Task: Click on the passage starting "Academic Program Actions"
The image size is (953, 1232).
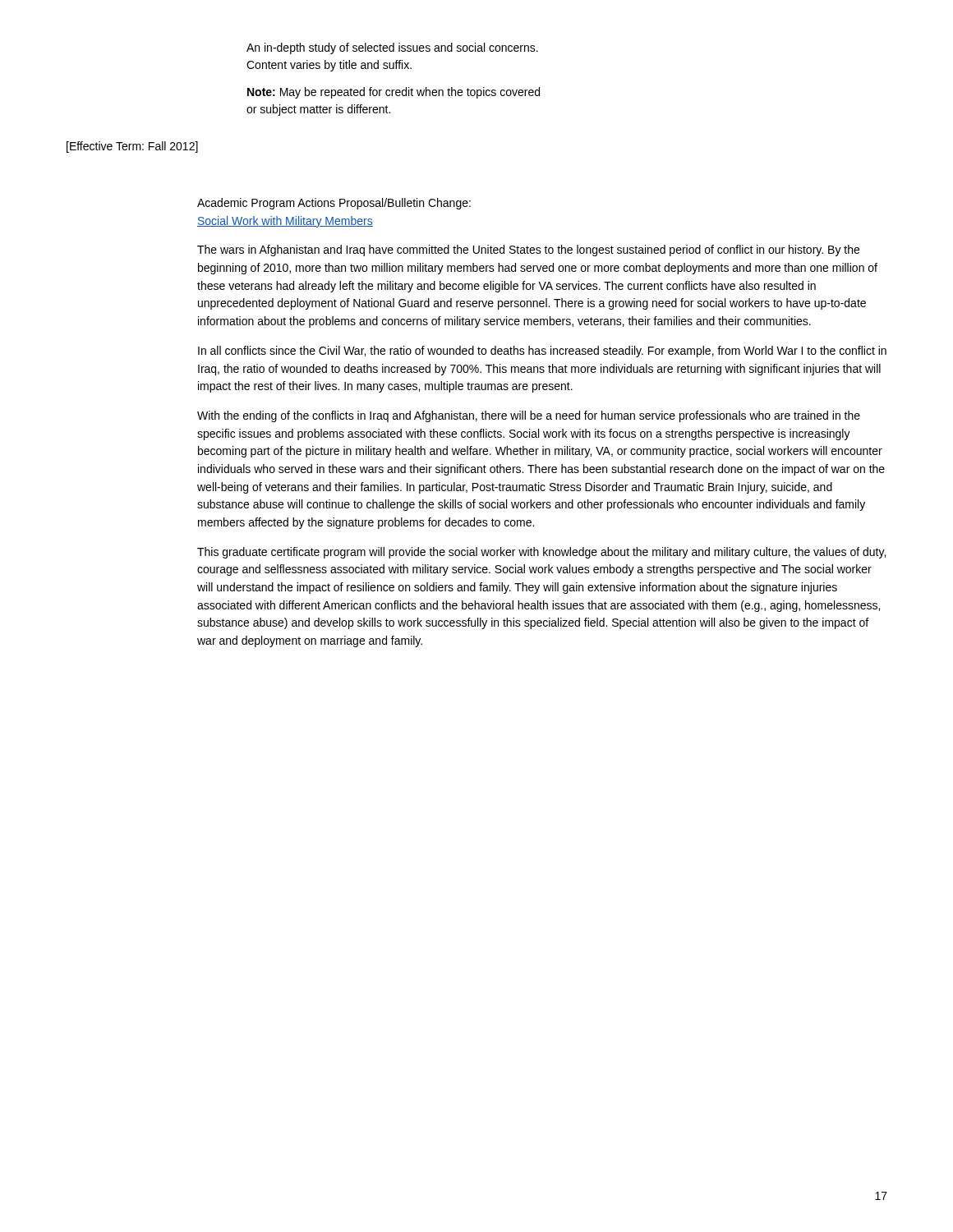Action: pos(542,423)
